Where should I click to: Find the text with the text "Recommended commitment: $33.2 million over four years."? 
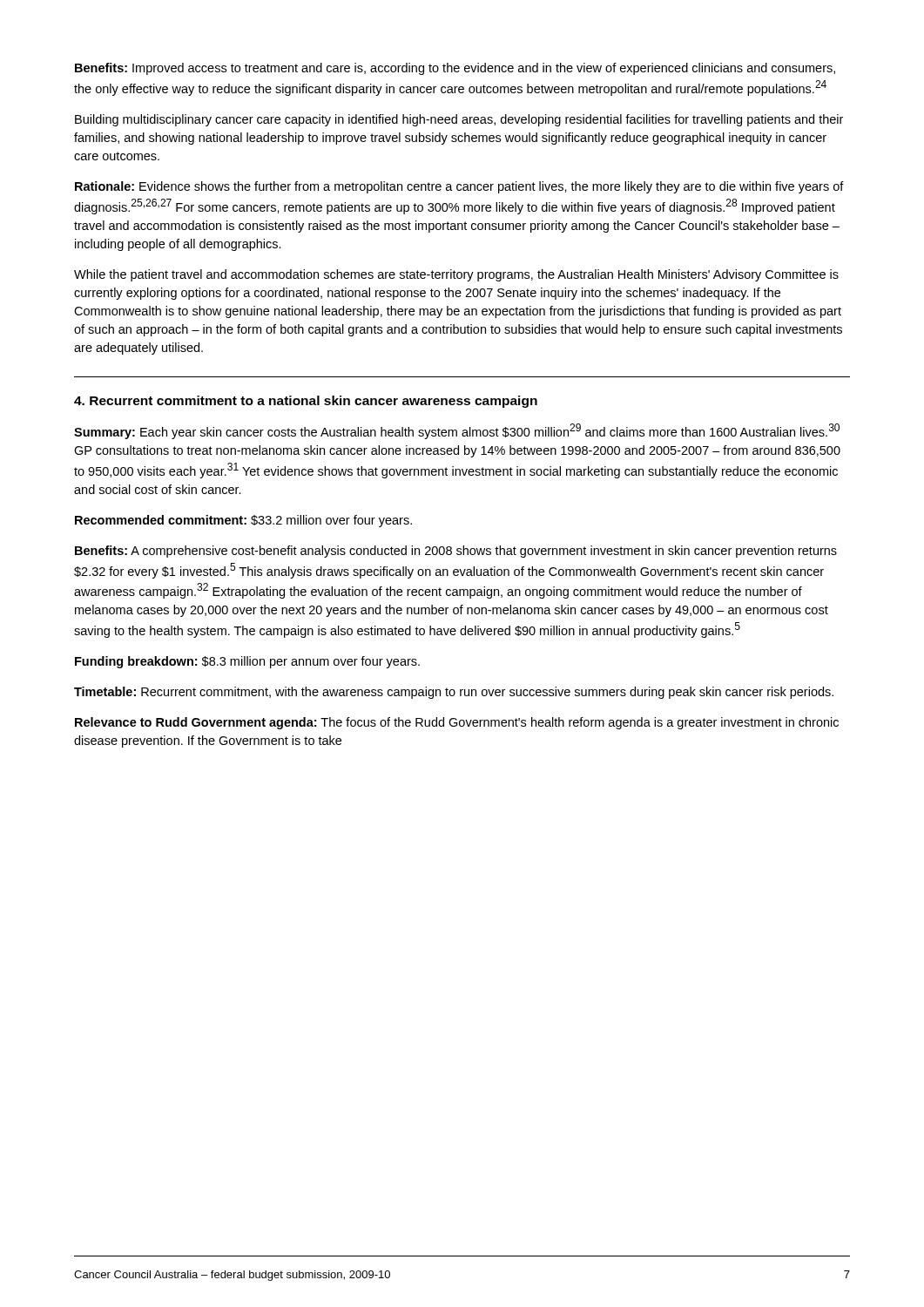[x=244, y=520]
